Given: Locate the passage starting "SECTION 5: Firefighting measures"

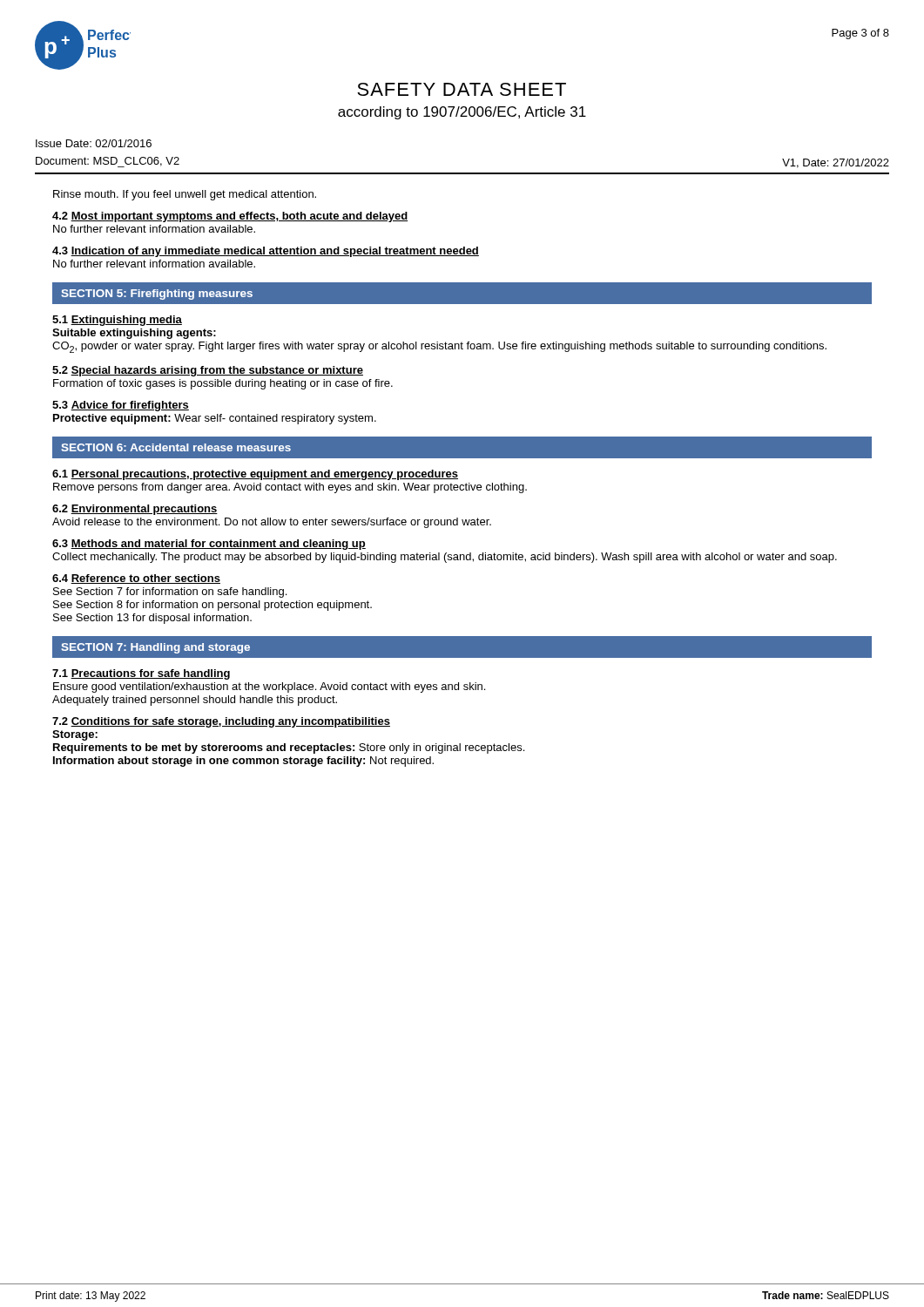Looking at the screenshot, I should (157, 293).
